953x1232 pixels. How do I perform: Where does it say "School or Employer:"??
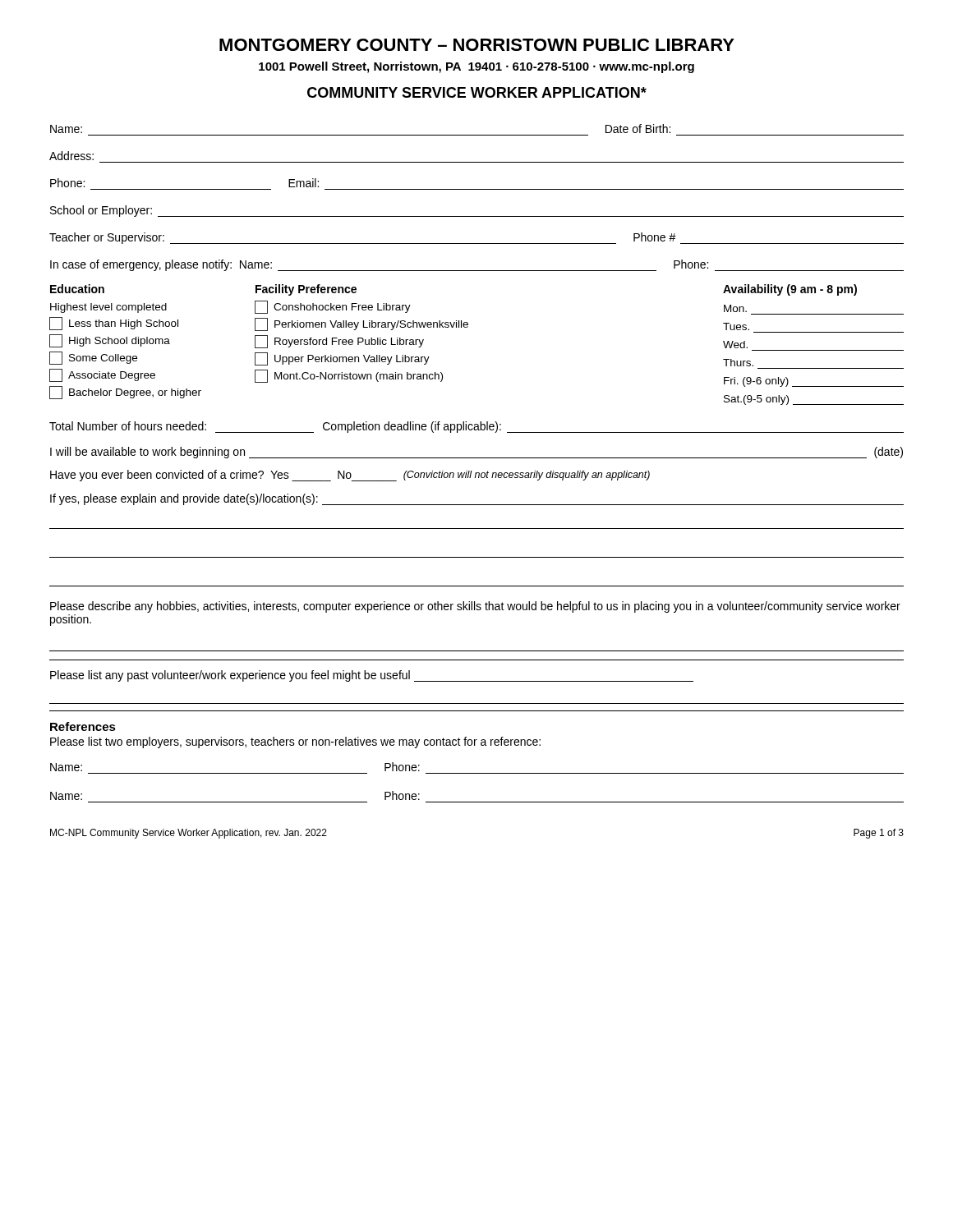pos(476,209)
